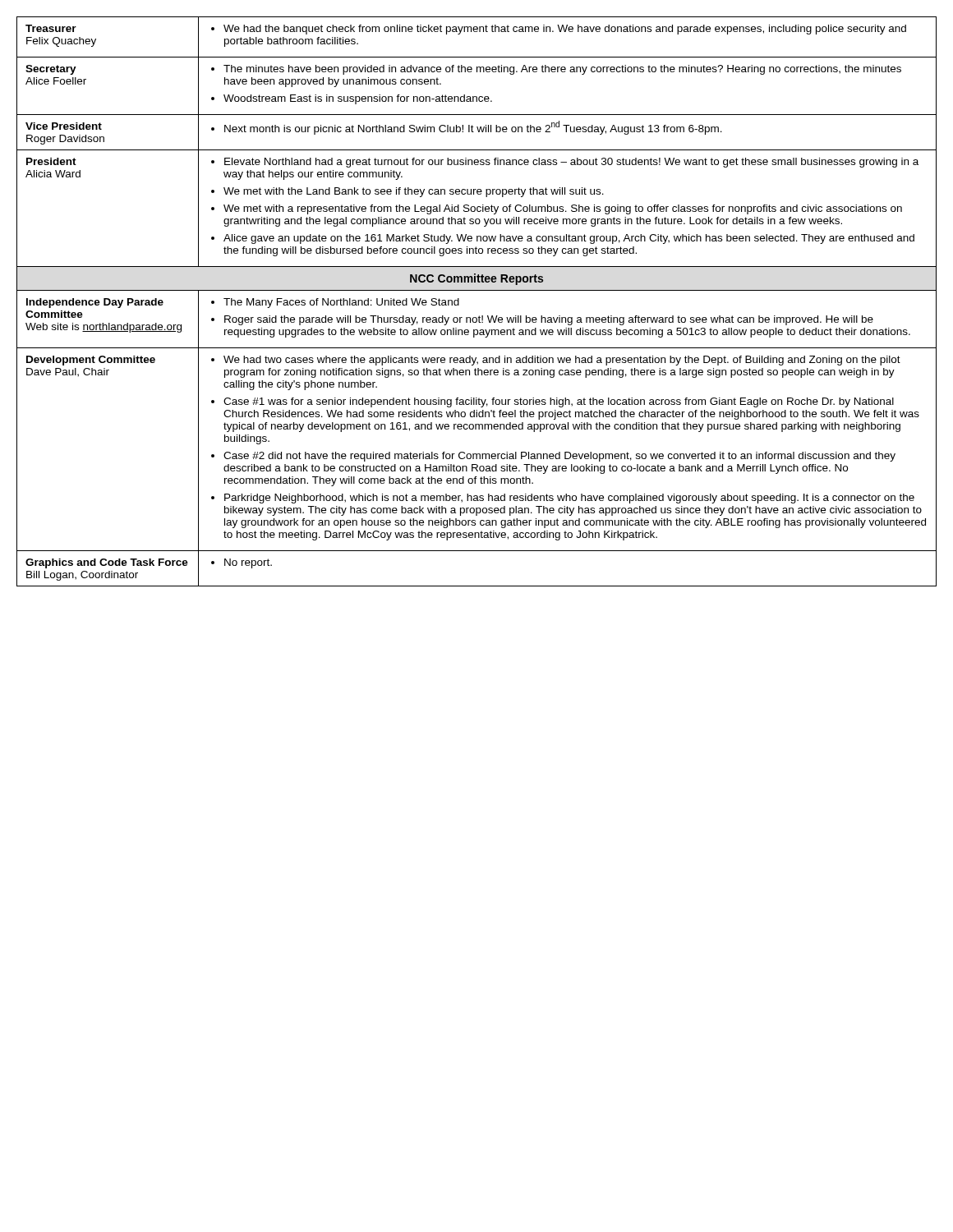The height and width of the screenshot is (1232, 953).
Task: Locate the list item containing "The minutes have been provided in advance of"
Action: 567,75
